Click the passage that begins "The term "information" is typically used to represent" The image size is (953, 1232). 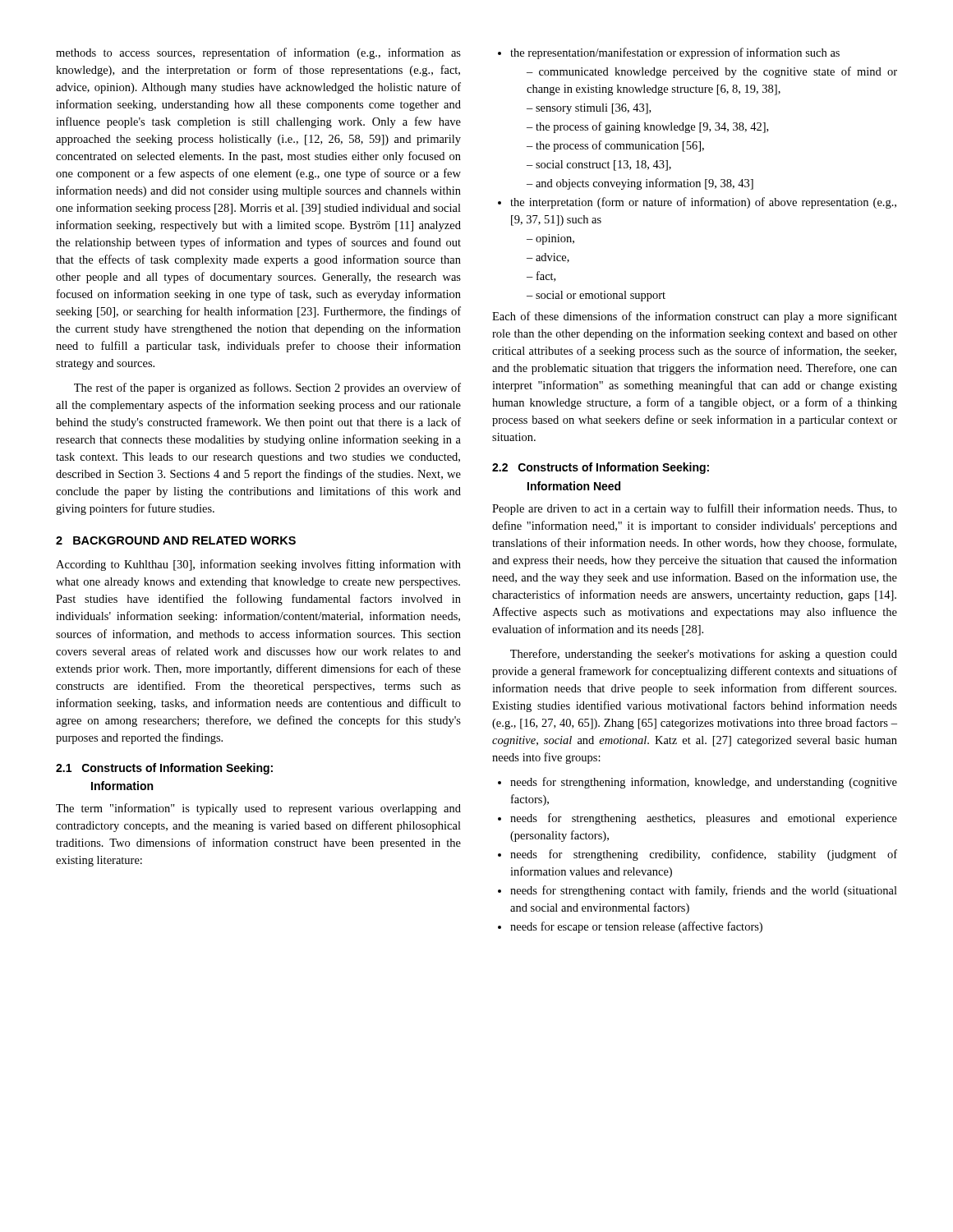click(x=258, y=835)
